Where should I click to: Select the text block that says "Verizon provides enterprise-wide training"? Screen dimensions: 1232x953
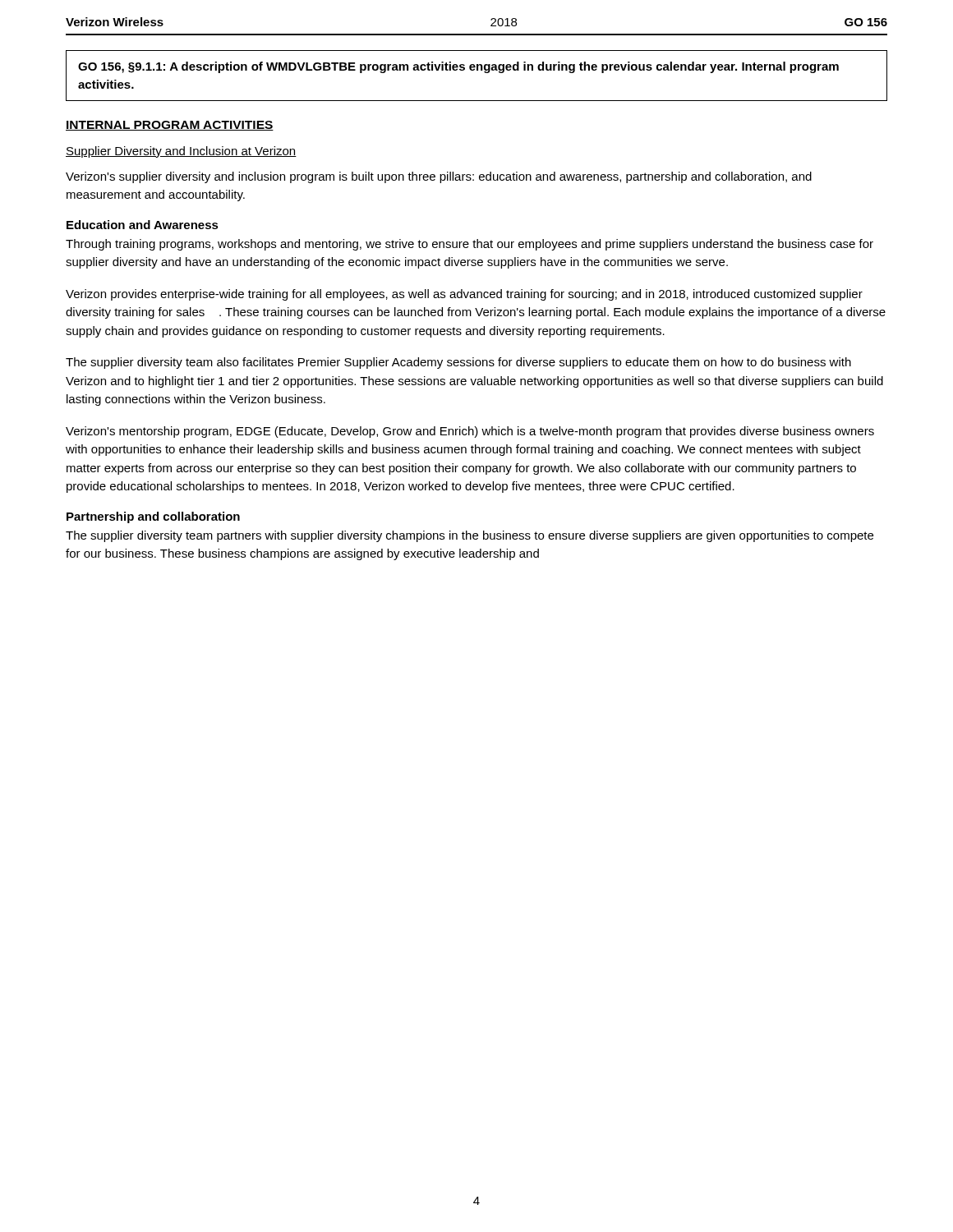pos(476,312)
